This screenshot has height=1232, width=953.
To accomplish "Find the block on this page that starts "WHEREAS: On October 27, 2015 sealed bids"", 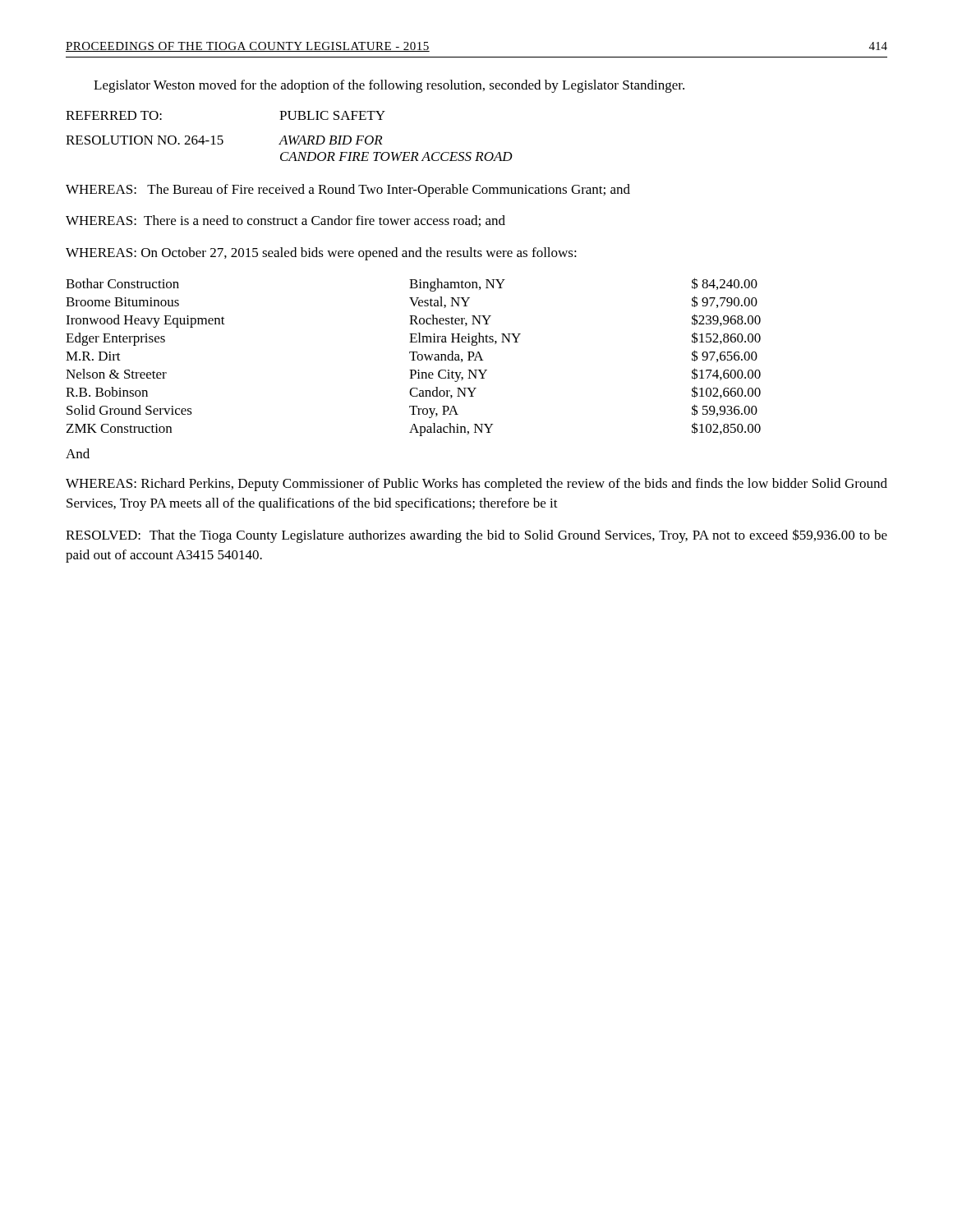I will (322, 252).
